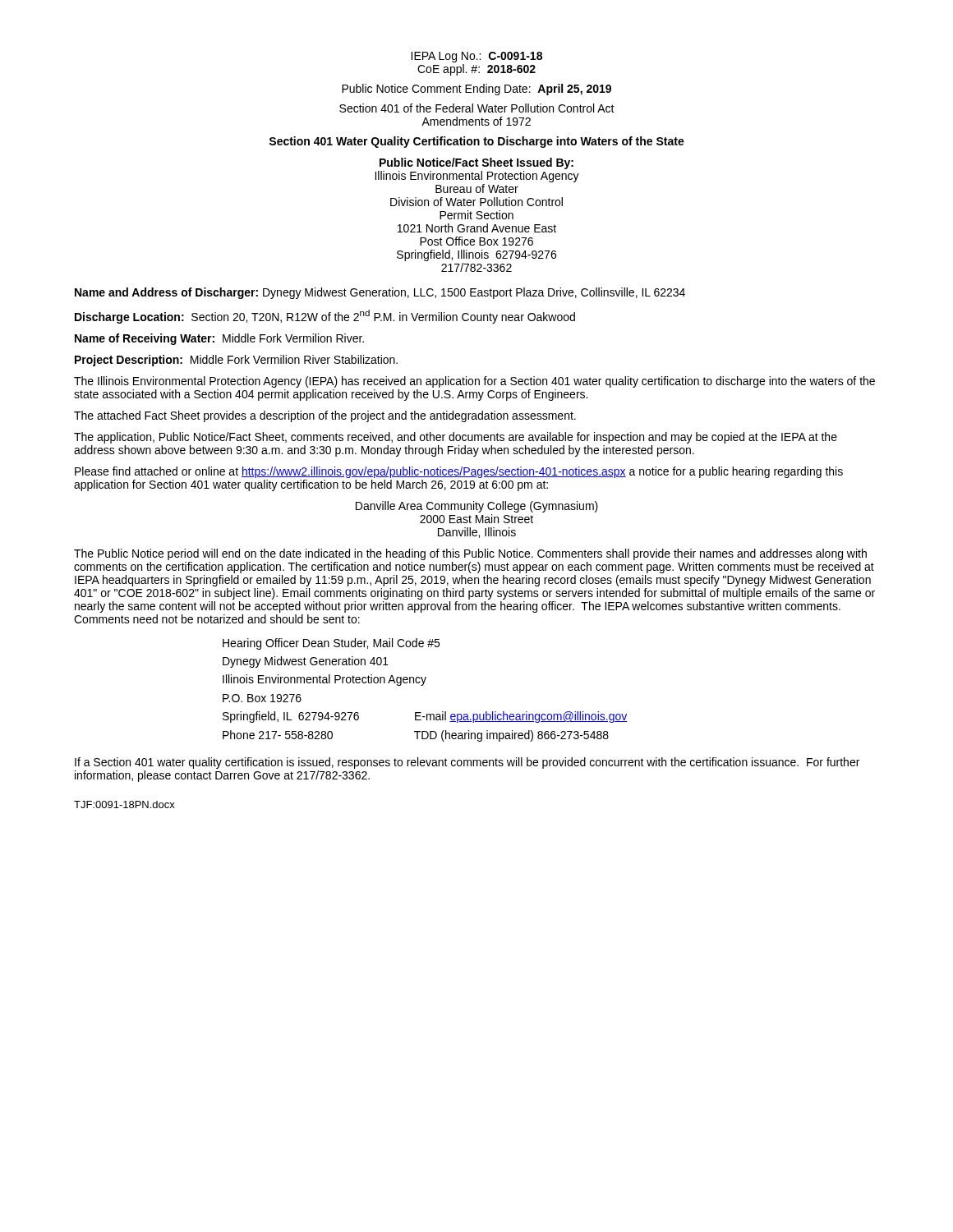The image size is (953, 1232).
Task: Find the block on this page that starts "Name and Address of Discharger: Dynegy Midwest"
Action: [380, 292]
